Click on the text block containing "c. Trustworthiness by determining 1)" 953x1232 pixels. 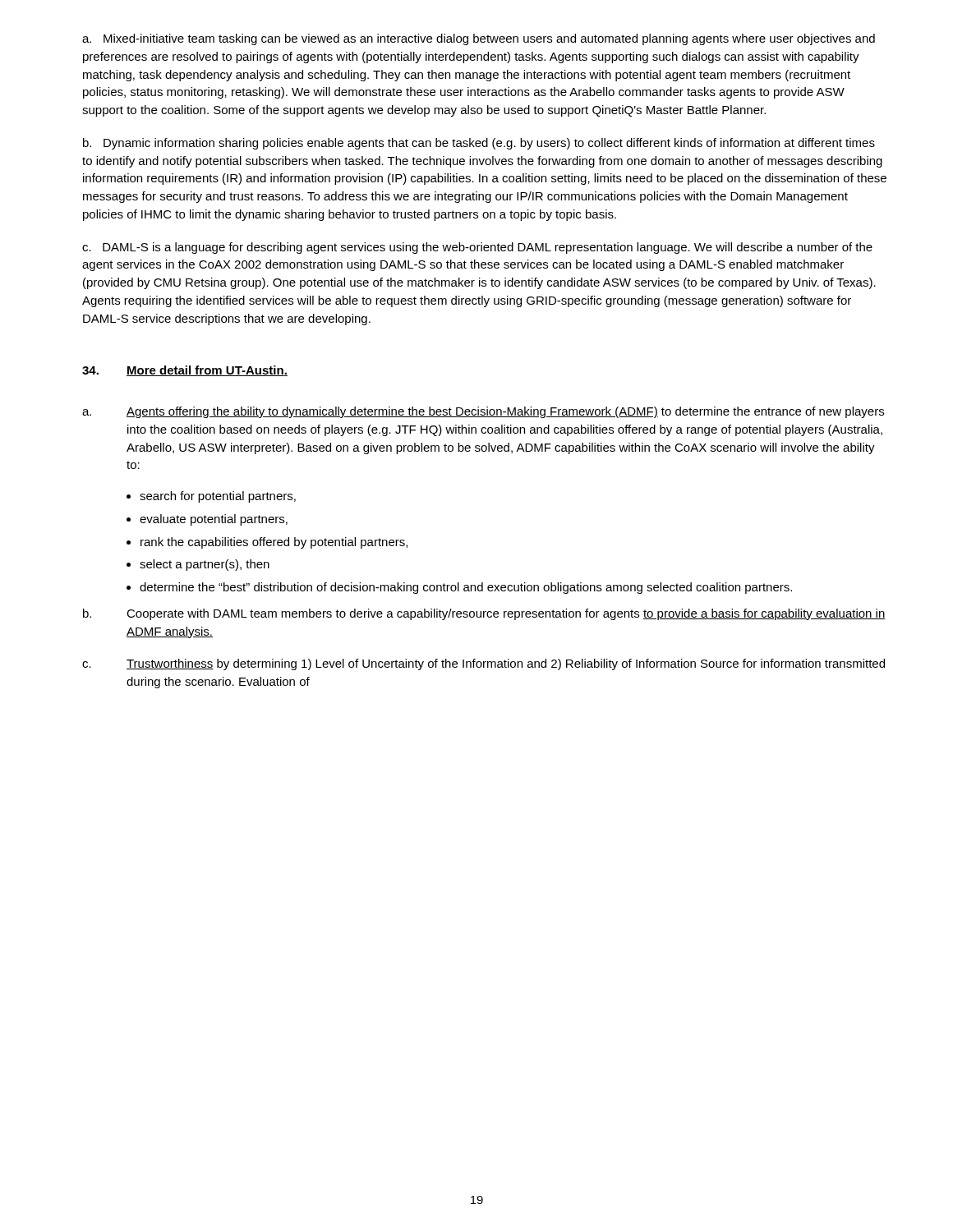tap(485, 673)
